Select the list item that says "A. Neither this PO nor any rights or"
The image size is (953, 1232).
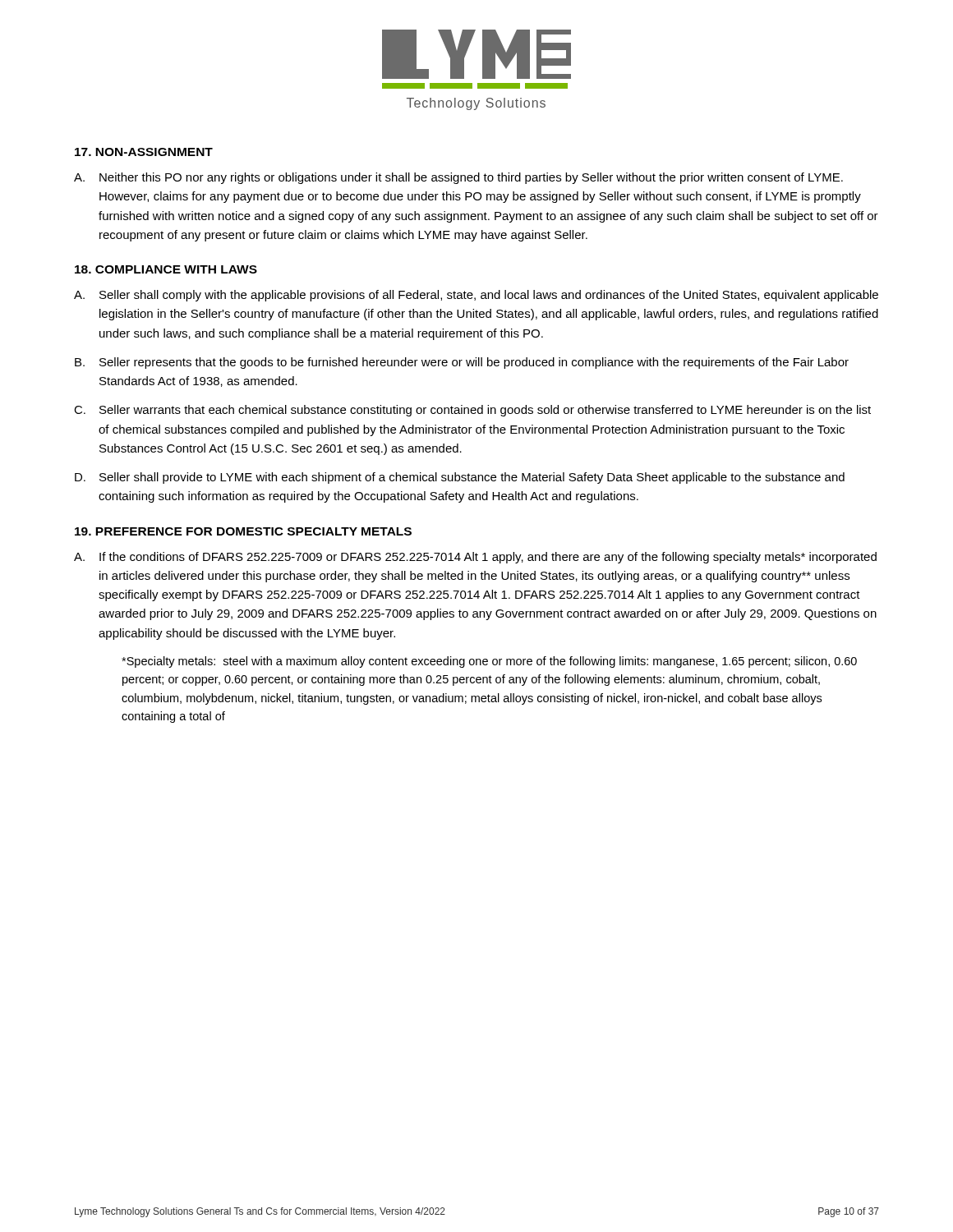(476, 206)
